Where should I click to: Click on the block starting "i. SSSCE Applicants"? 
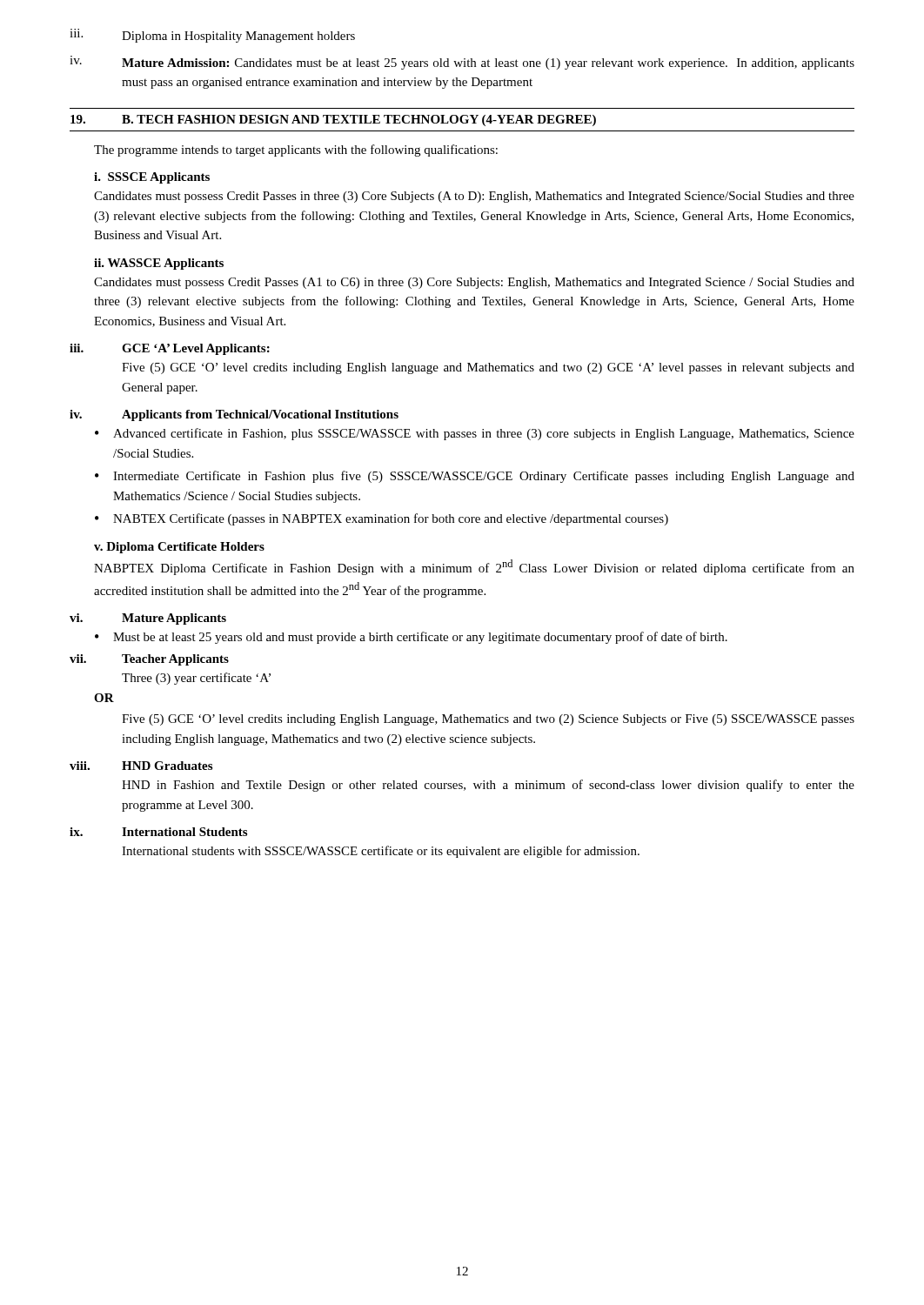click(x=152, y=177)
